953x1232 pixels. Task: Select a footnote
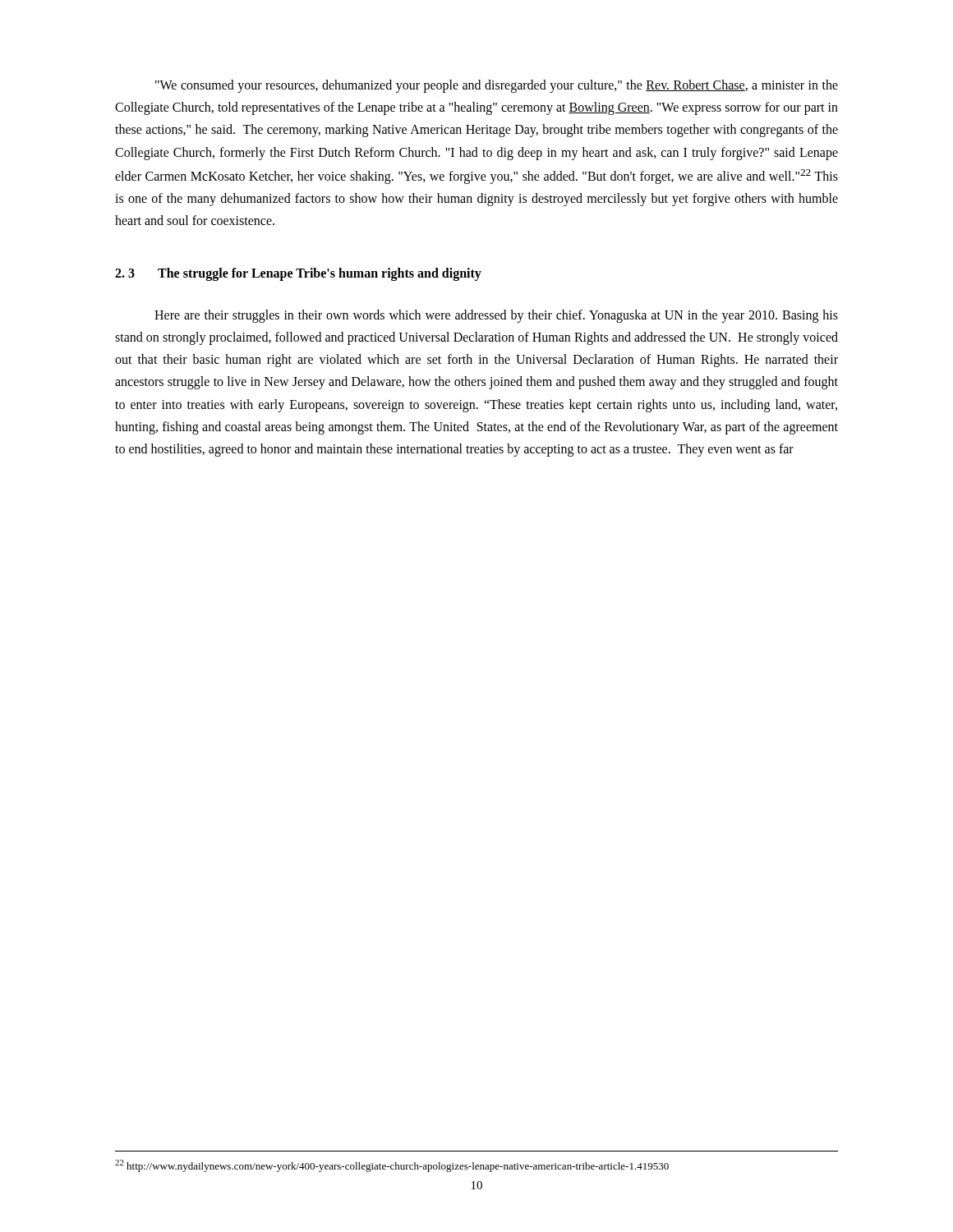pos(476,1166)
